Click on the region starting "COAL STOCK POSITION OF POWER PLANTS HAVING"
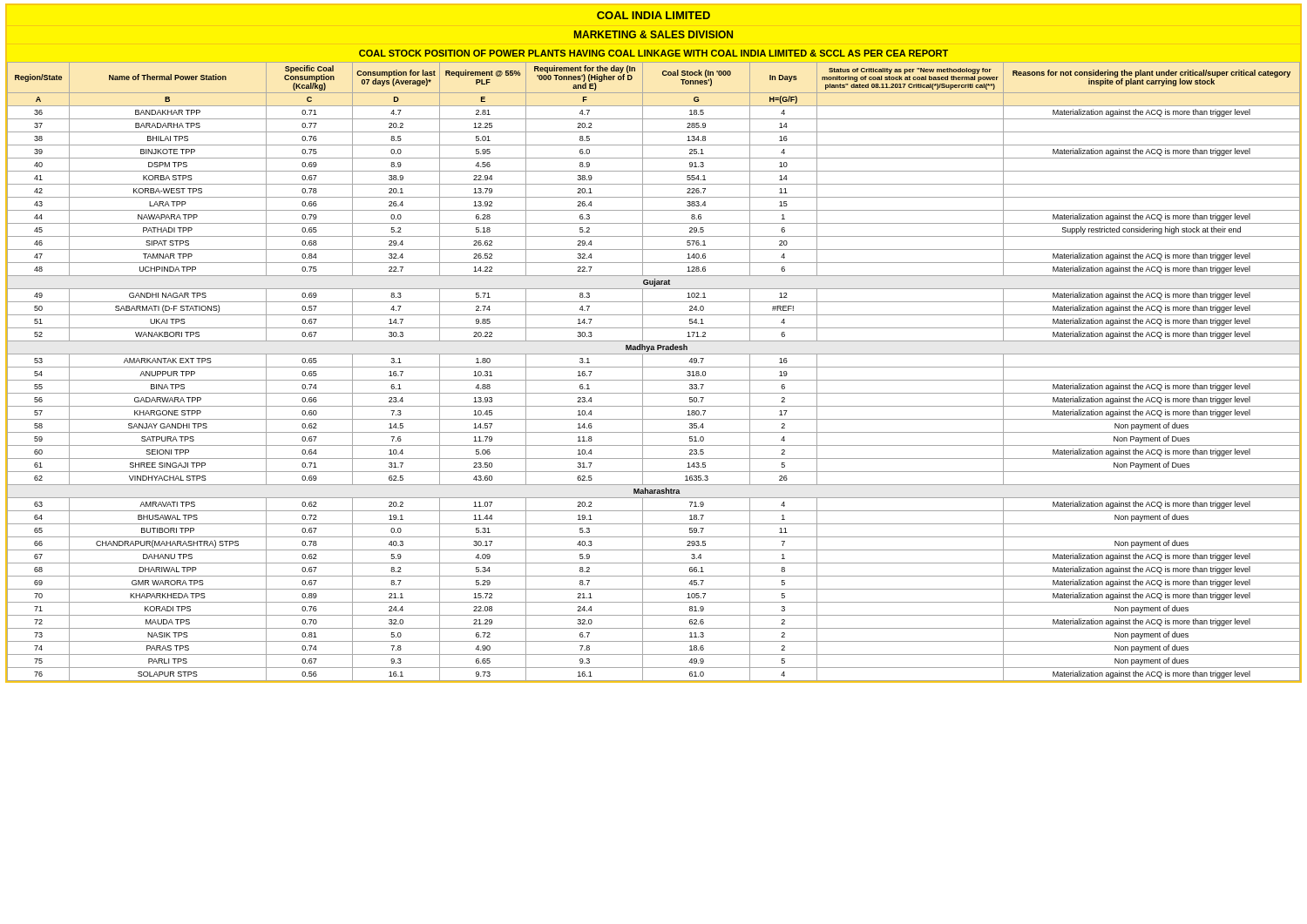This screenshot has height=924, width=1307. pos(654,53)
